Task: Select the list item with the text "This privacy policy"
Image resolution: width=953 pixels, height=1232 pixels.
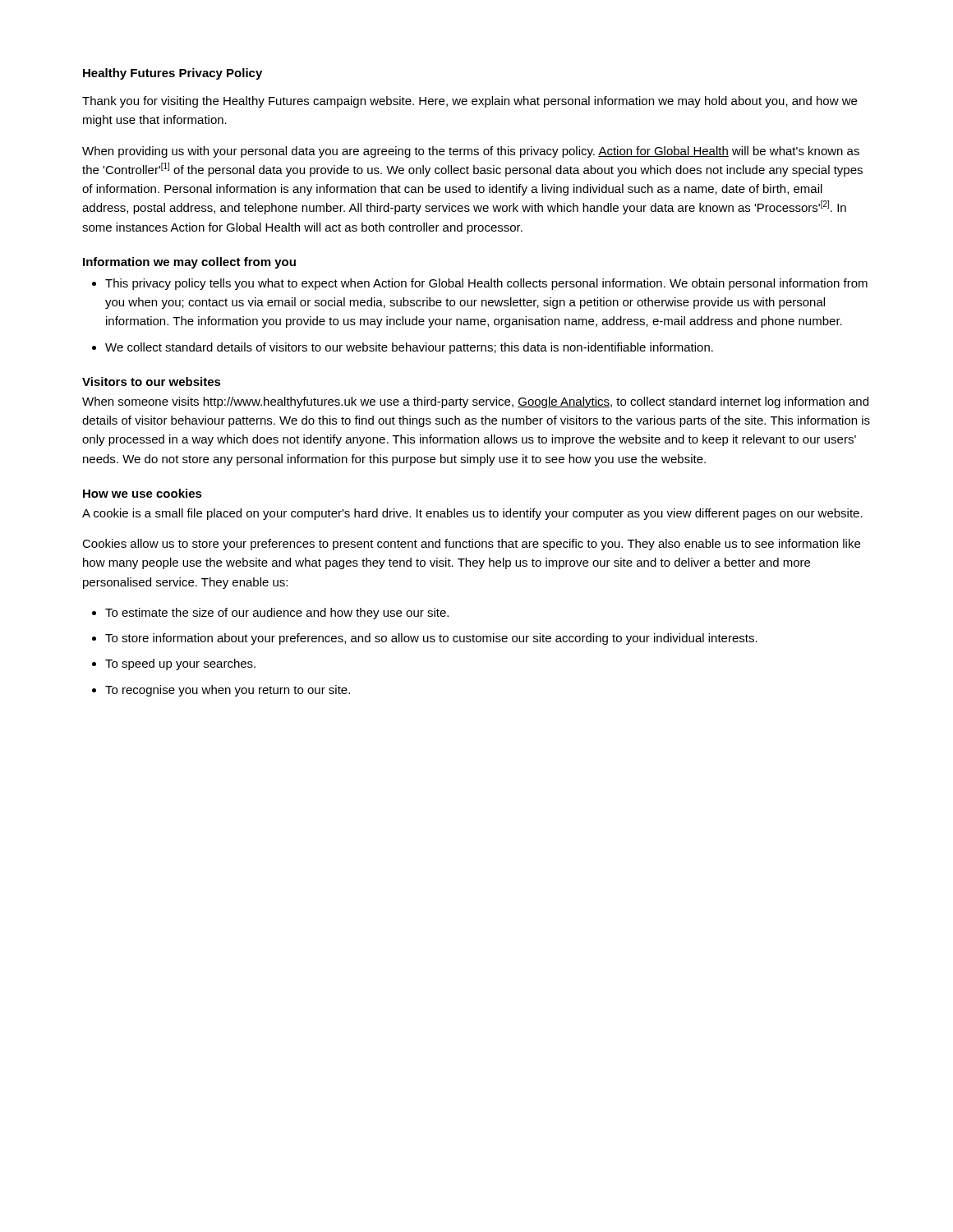Action: [487, 302]
